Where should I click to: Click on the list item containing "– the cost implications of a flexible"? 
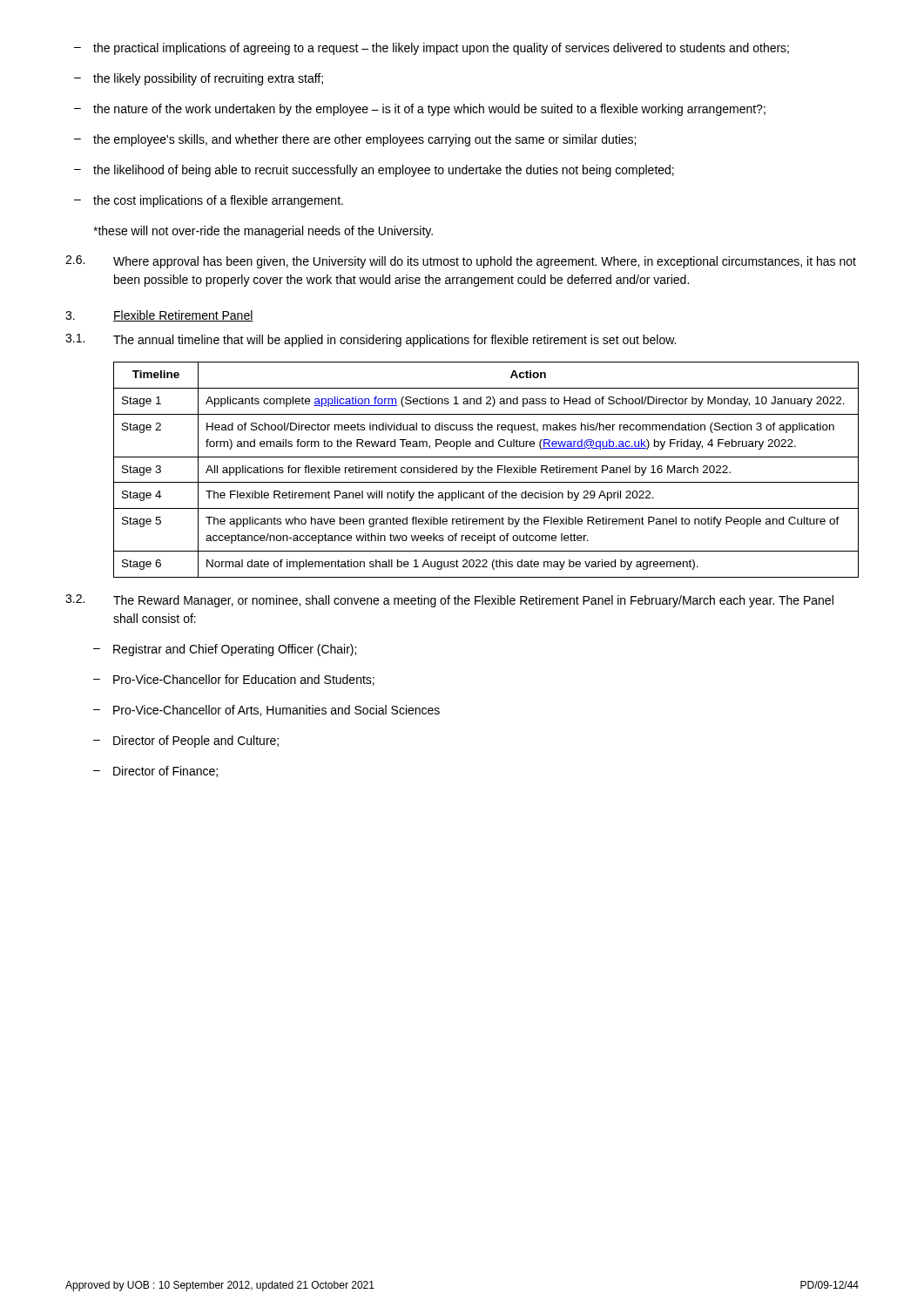(x=209, y=201)
